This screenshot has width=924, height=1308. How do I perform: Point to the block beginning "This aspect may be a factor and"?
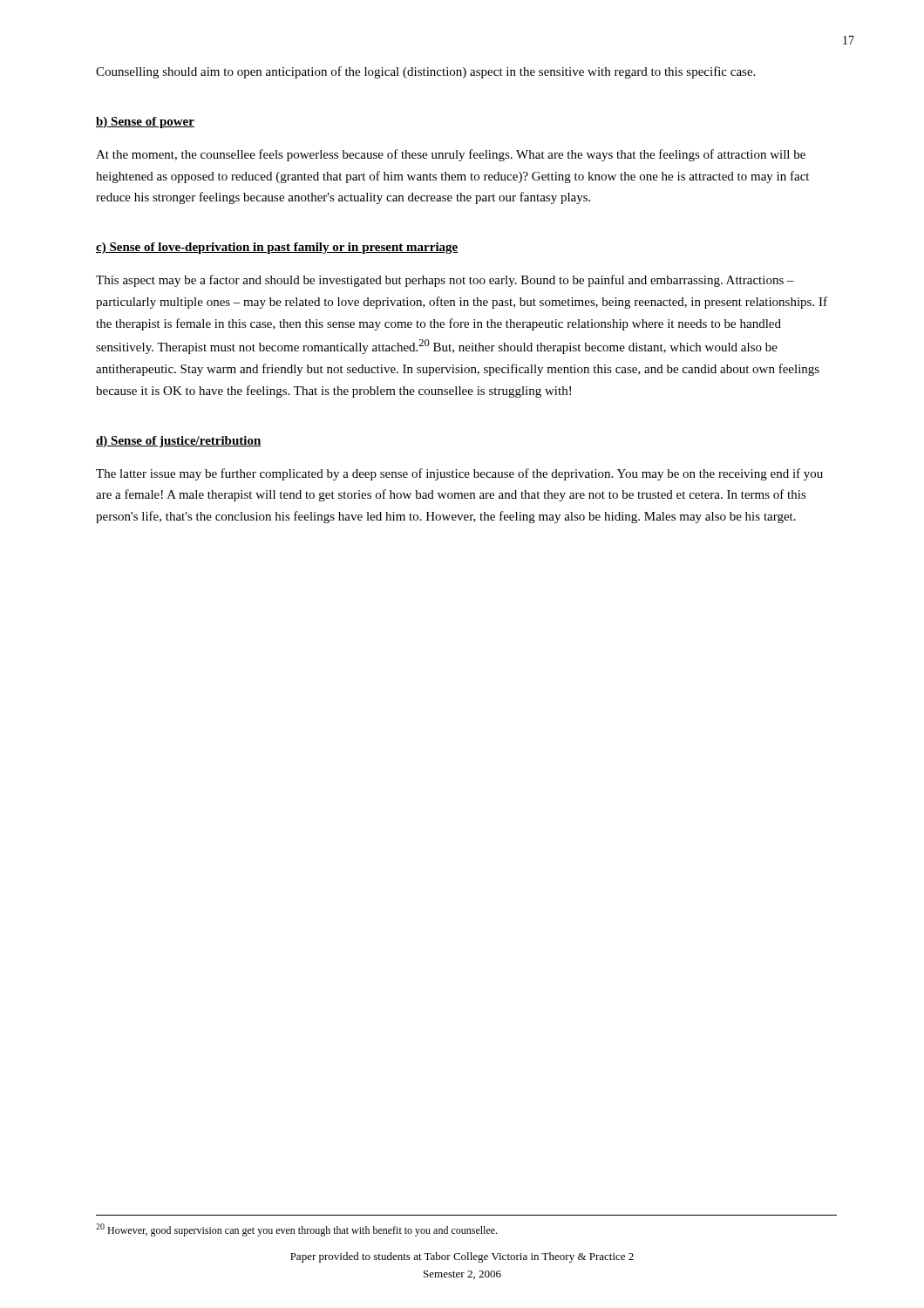coord(462,335)
